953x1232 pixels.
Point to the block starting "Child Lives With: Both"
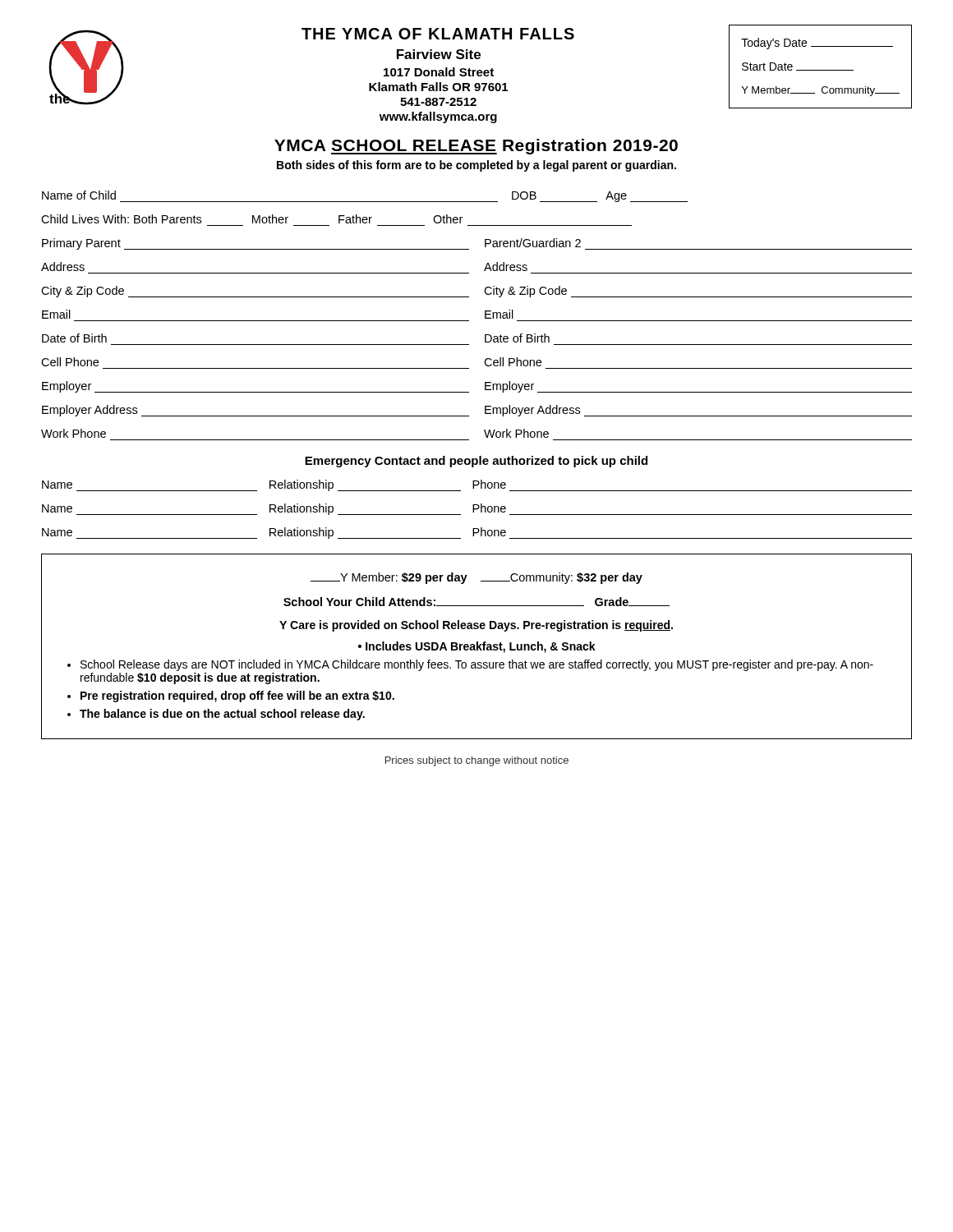click(337, 218)
